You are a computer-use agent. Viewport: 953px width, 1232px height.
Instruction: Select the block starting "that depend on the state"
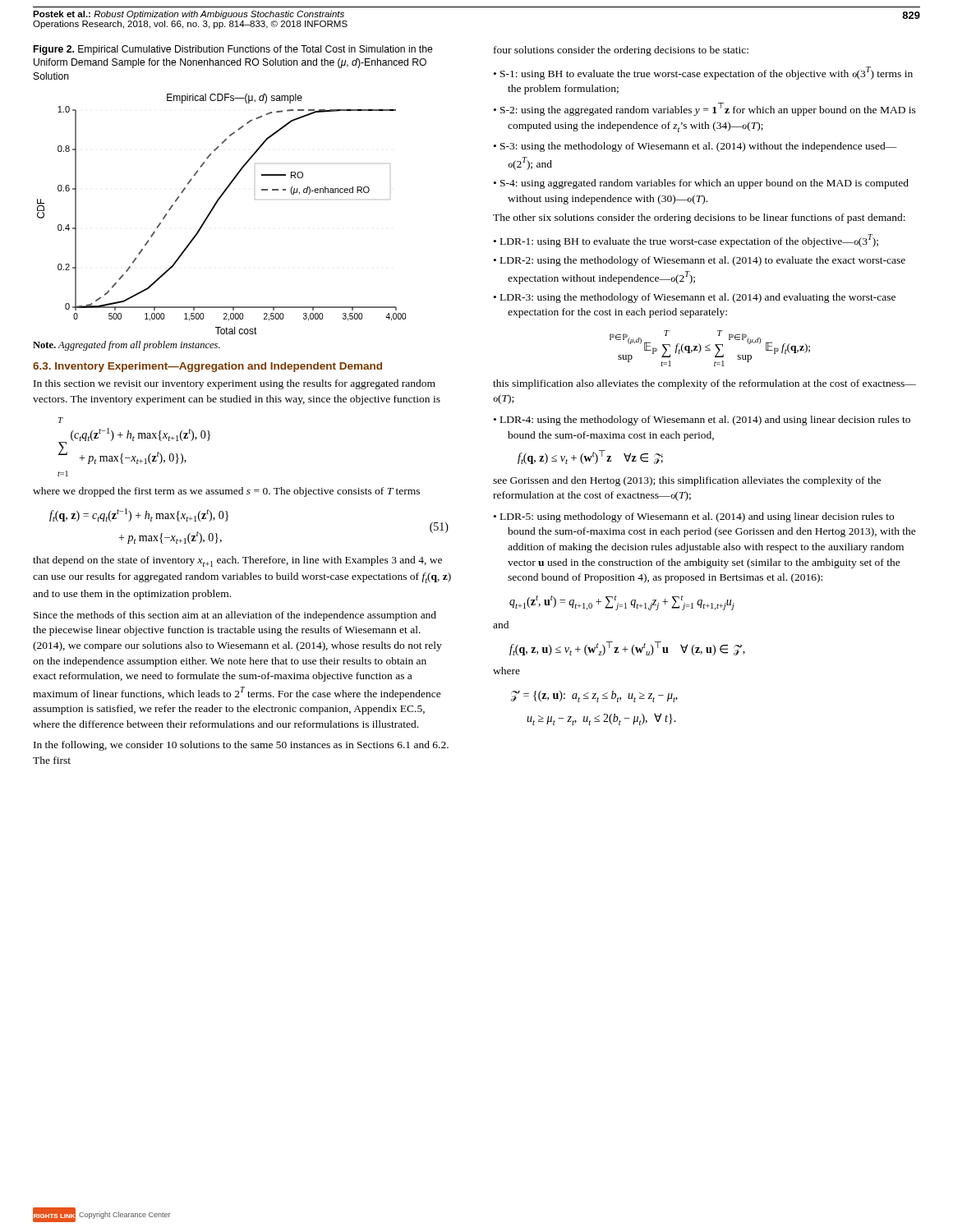pos(242,576)
